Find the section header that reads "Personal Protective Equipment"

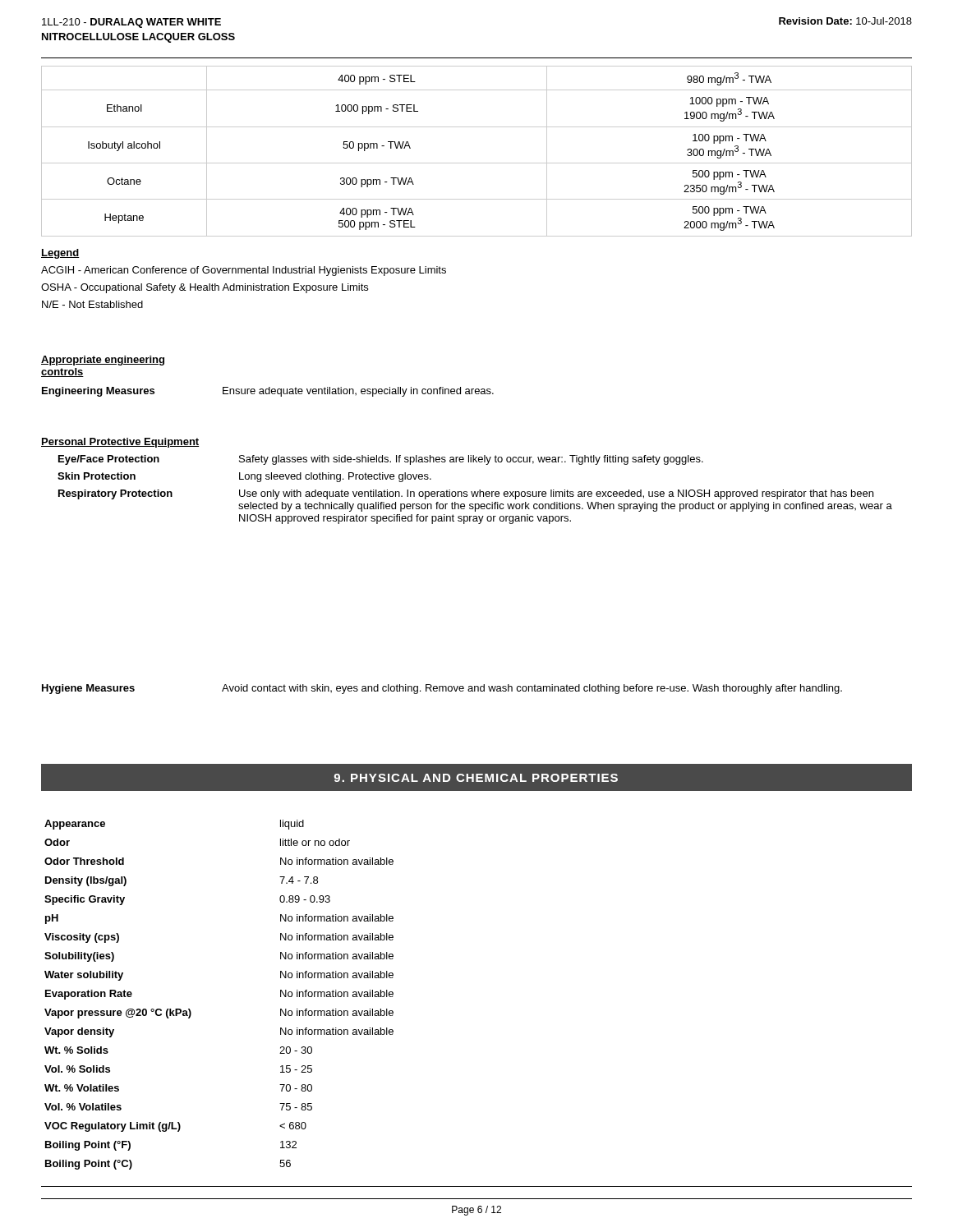[x=120, y=441]
